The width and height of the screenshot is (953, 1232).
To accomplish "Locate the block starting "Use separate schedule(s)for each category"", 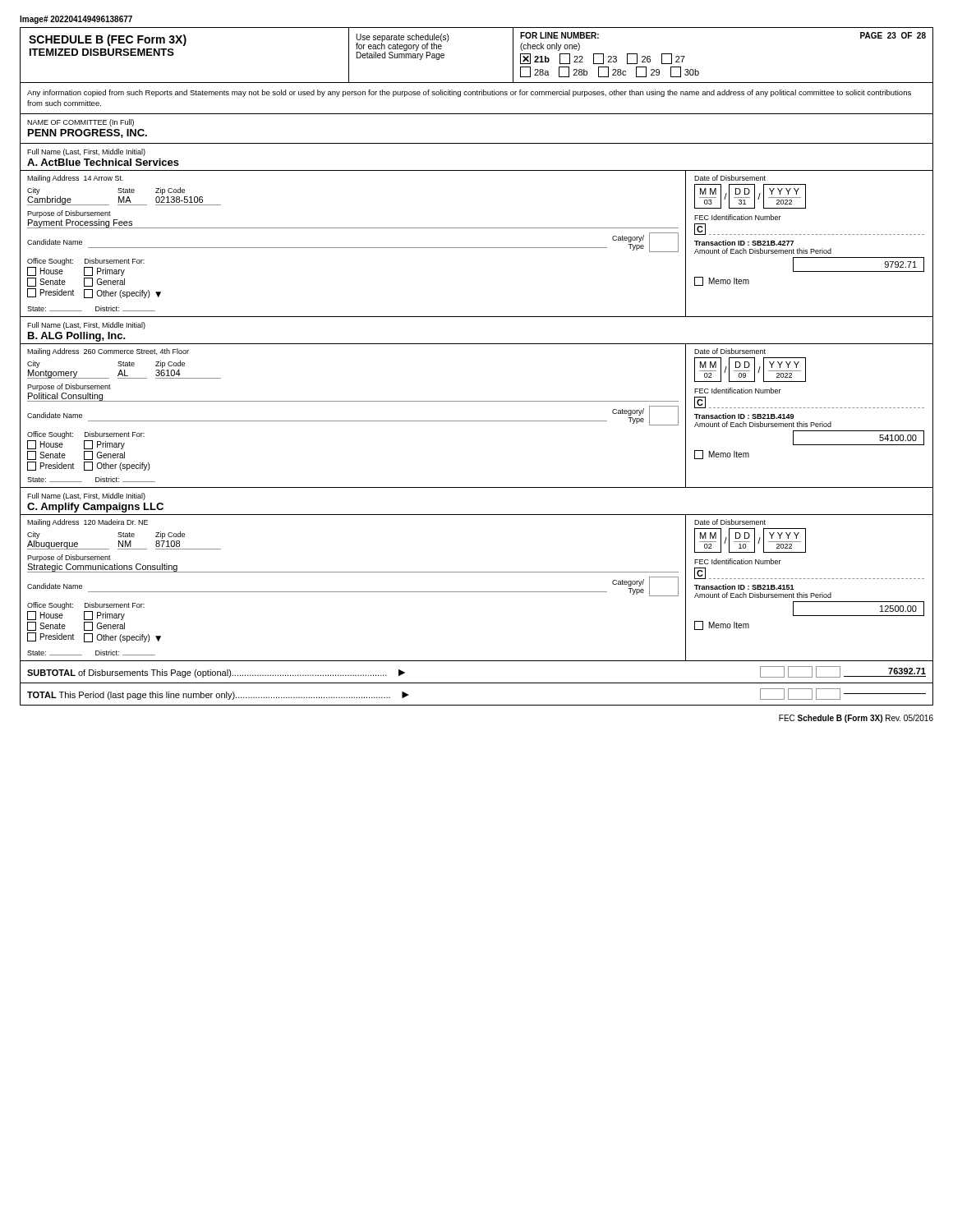I will coord(403,46).
